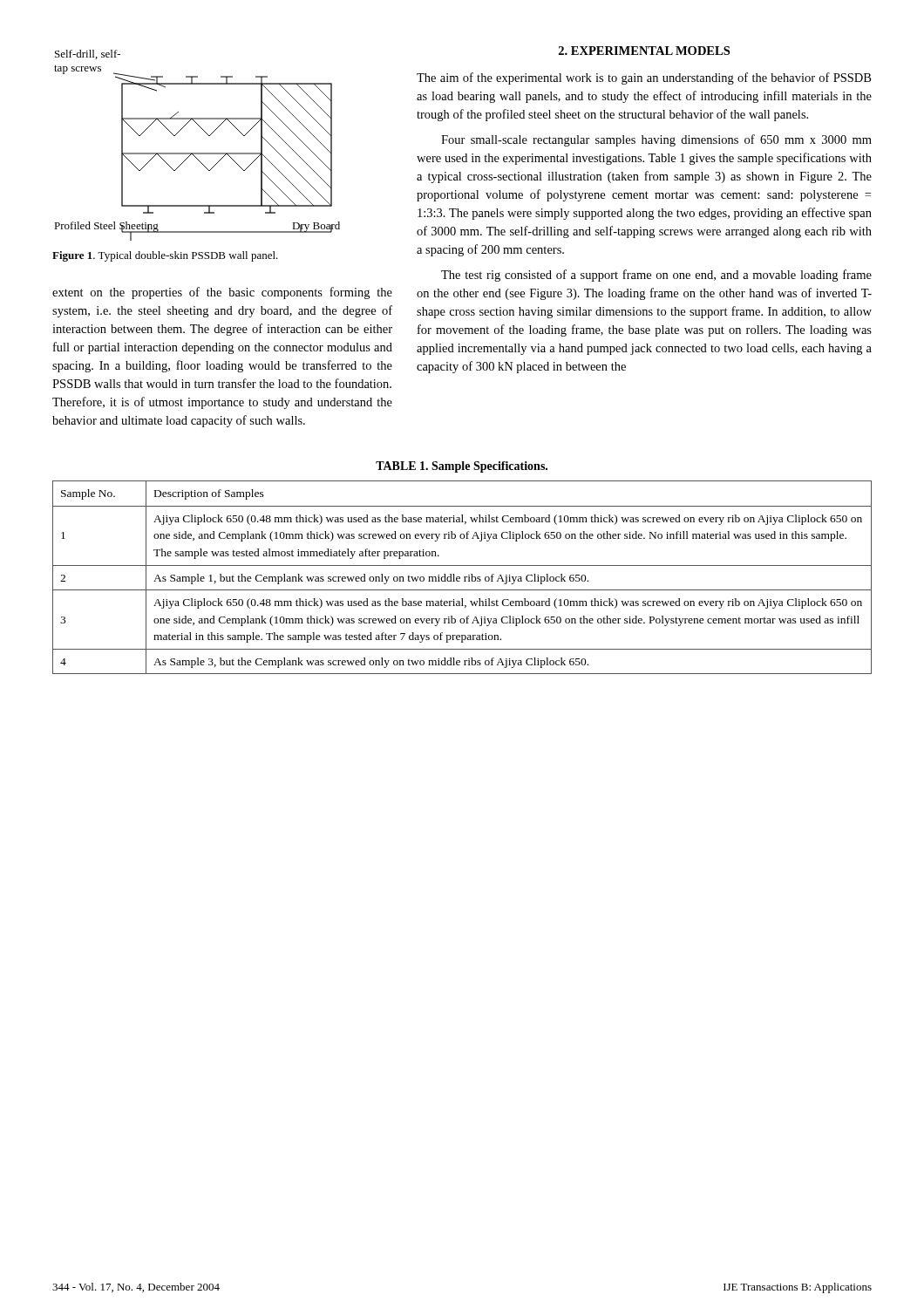Click on the table containing "Ajiya Cliplock 650 (0.48 mm"
924x1308 pixels.
[462, 578]
